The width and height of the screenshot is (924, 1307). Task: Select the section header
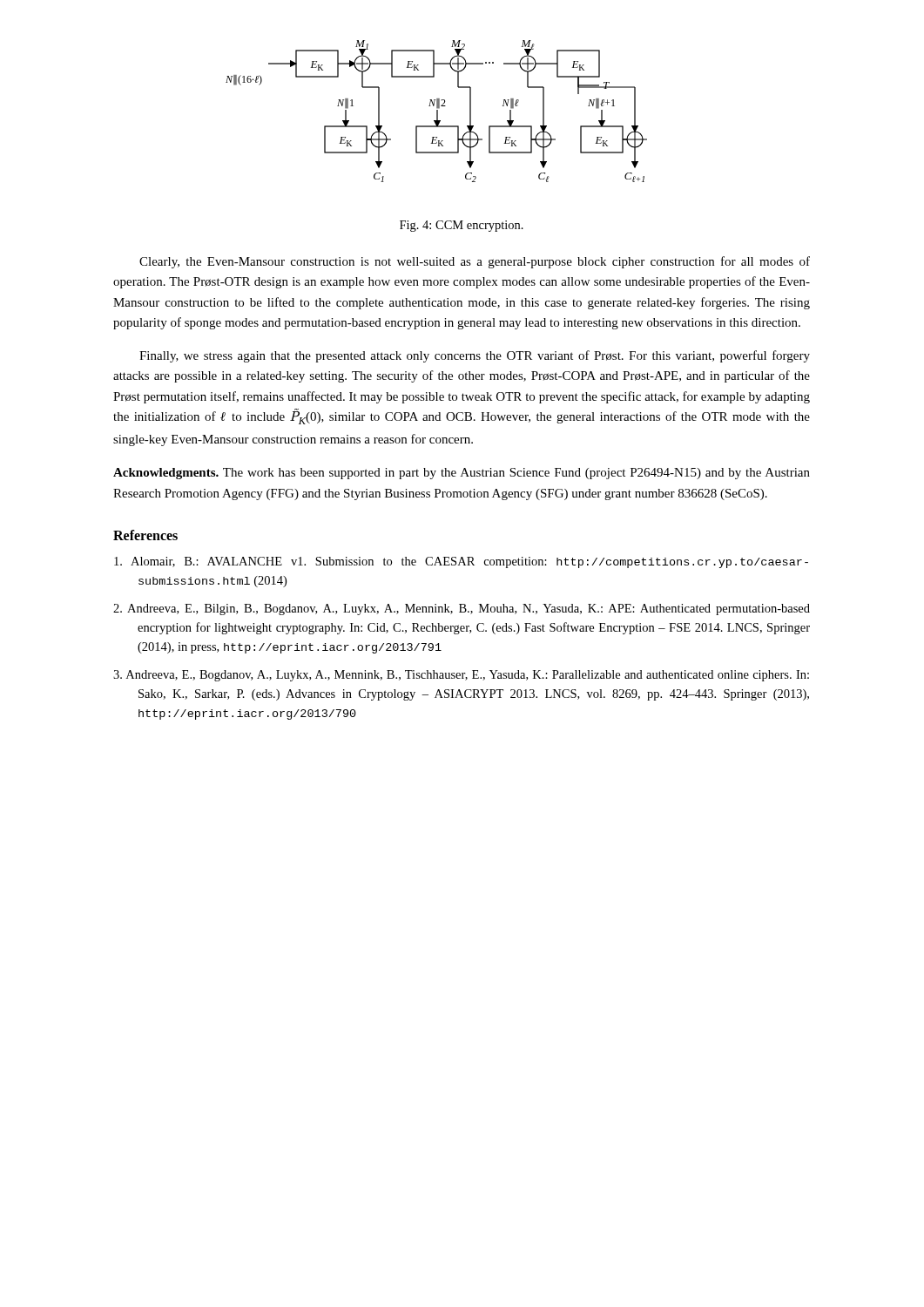146,535
